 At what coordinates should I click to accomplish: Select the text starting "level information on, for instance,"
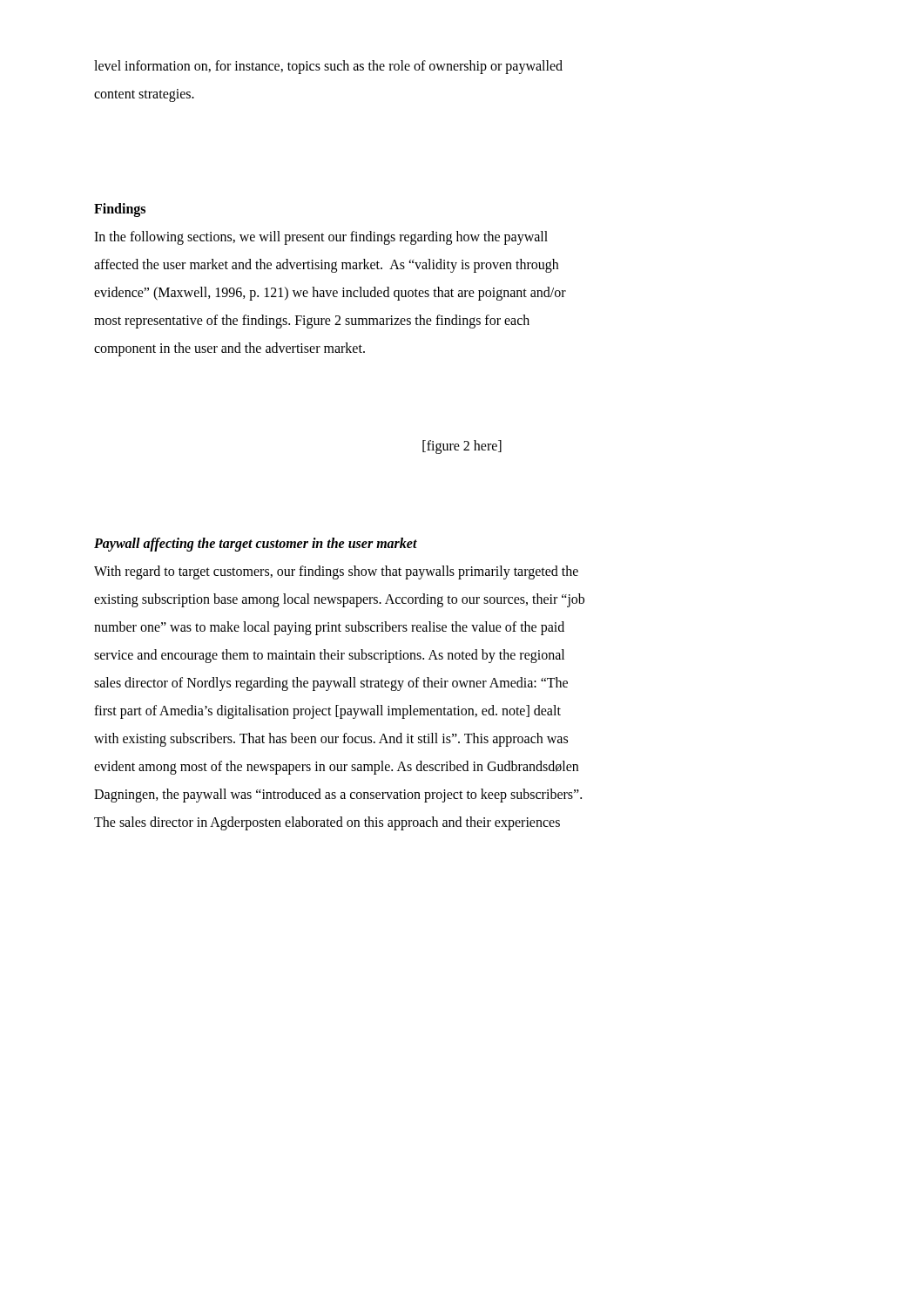click(328, 80)
